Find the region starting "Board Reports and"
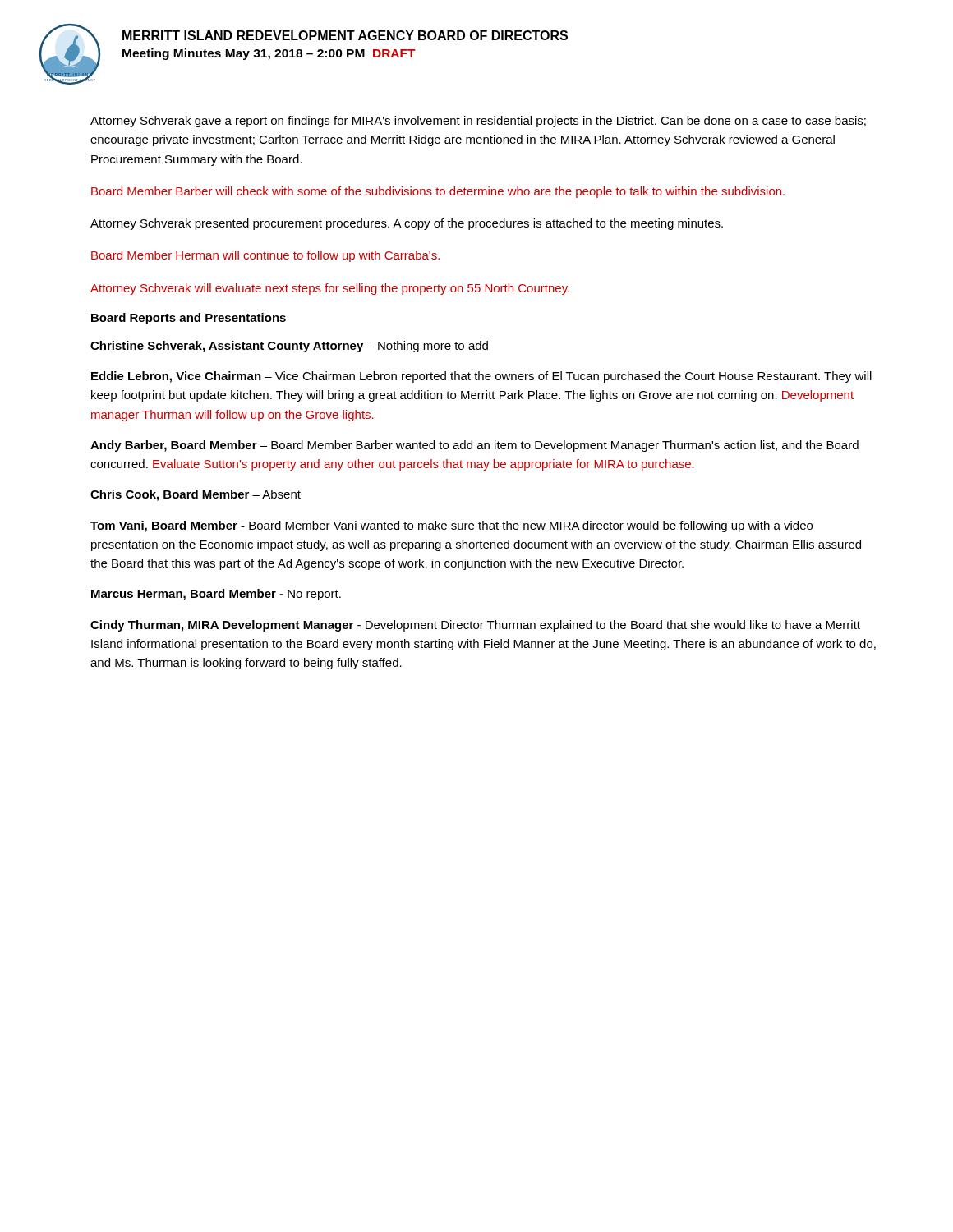The image size is (953, 1232). pos(188,317)
